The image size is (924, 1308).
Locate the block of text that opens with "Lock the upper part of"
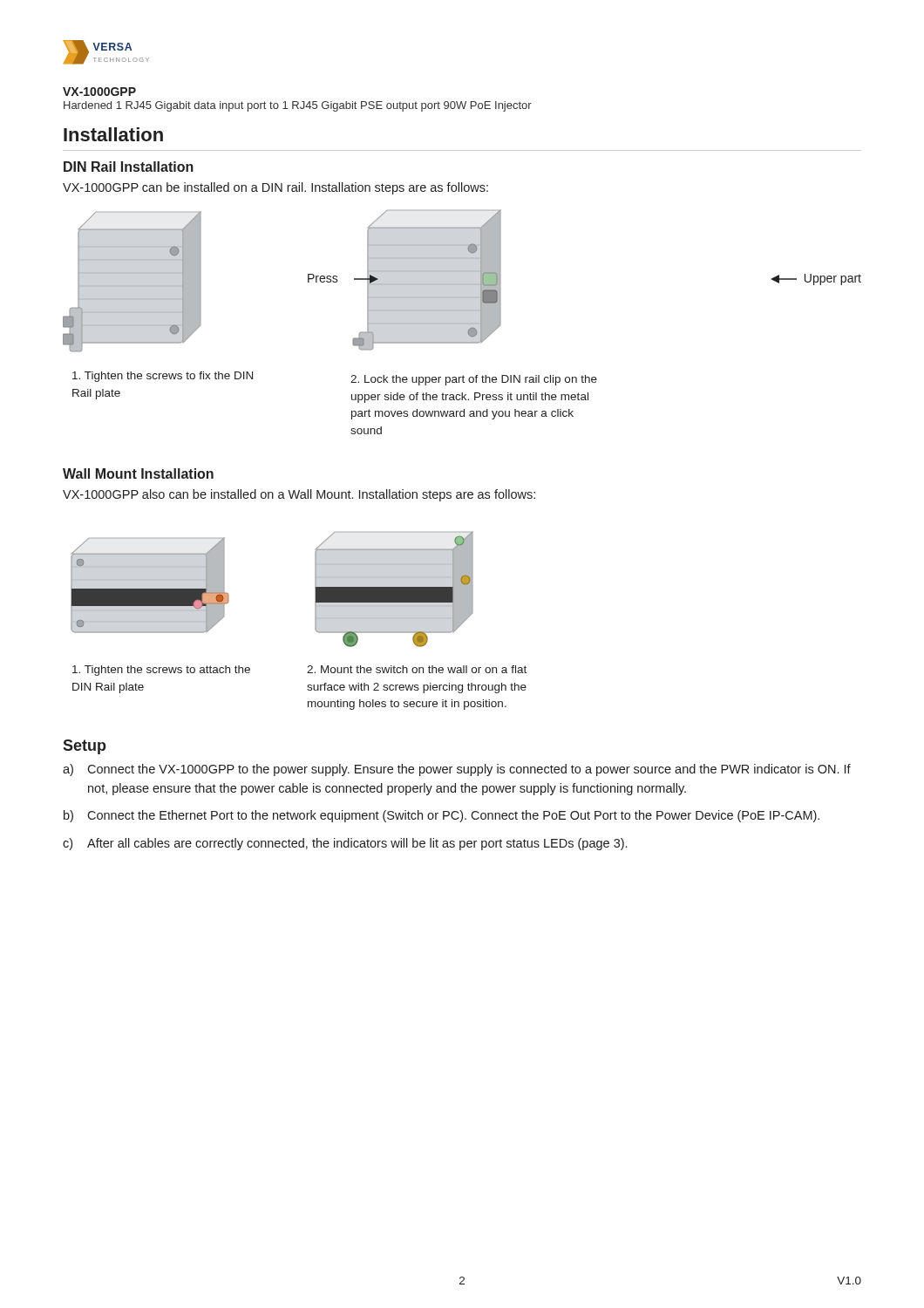click(474, 404)
